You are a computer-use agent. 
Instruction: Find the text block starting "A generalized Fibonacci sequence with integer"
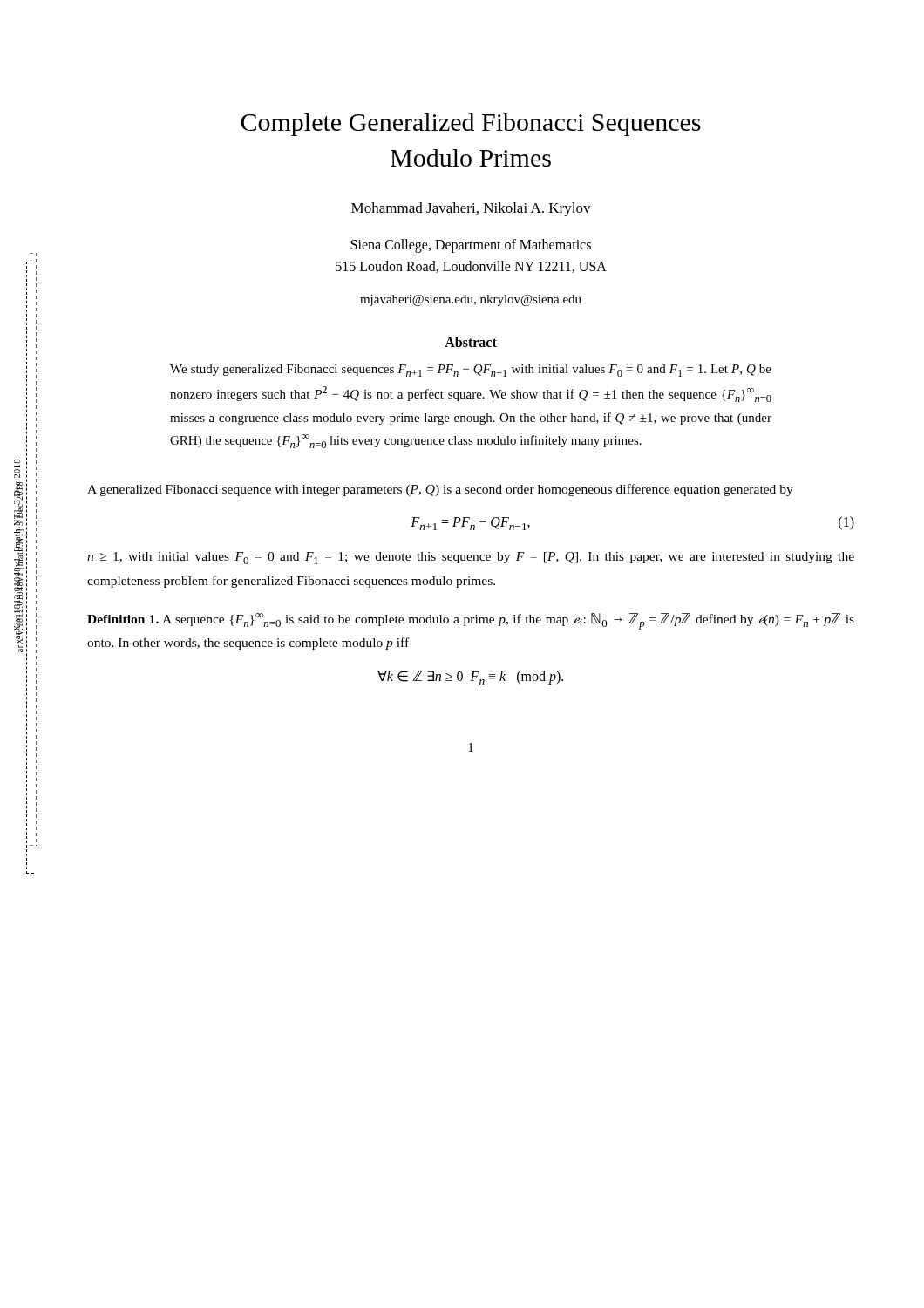pyautogui.click(x=440, y=489)
